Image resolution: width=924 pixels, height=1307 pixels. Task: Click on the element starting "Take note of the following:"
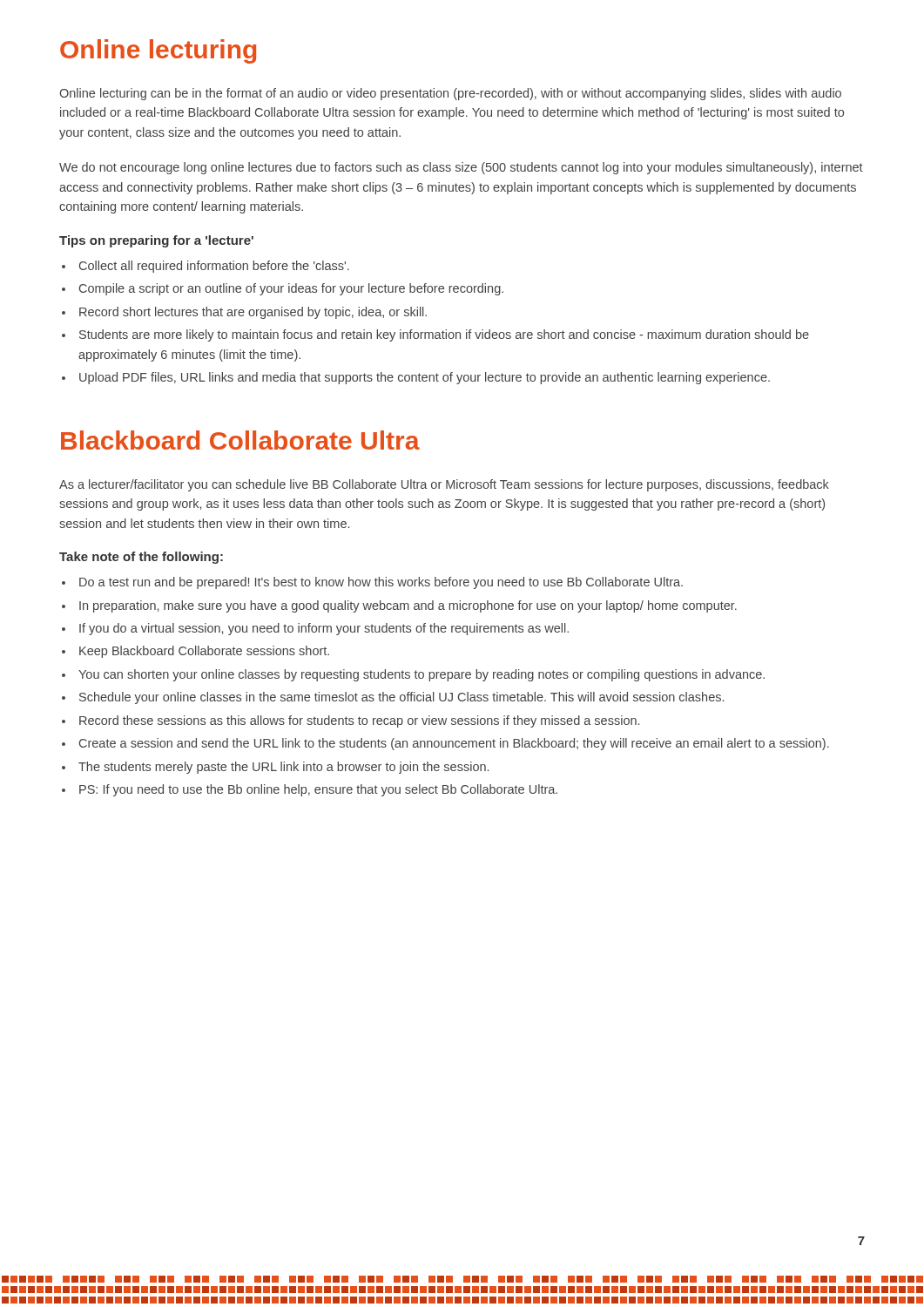pyautogui.click(x=141, y=556)
